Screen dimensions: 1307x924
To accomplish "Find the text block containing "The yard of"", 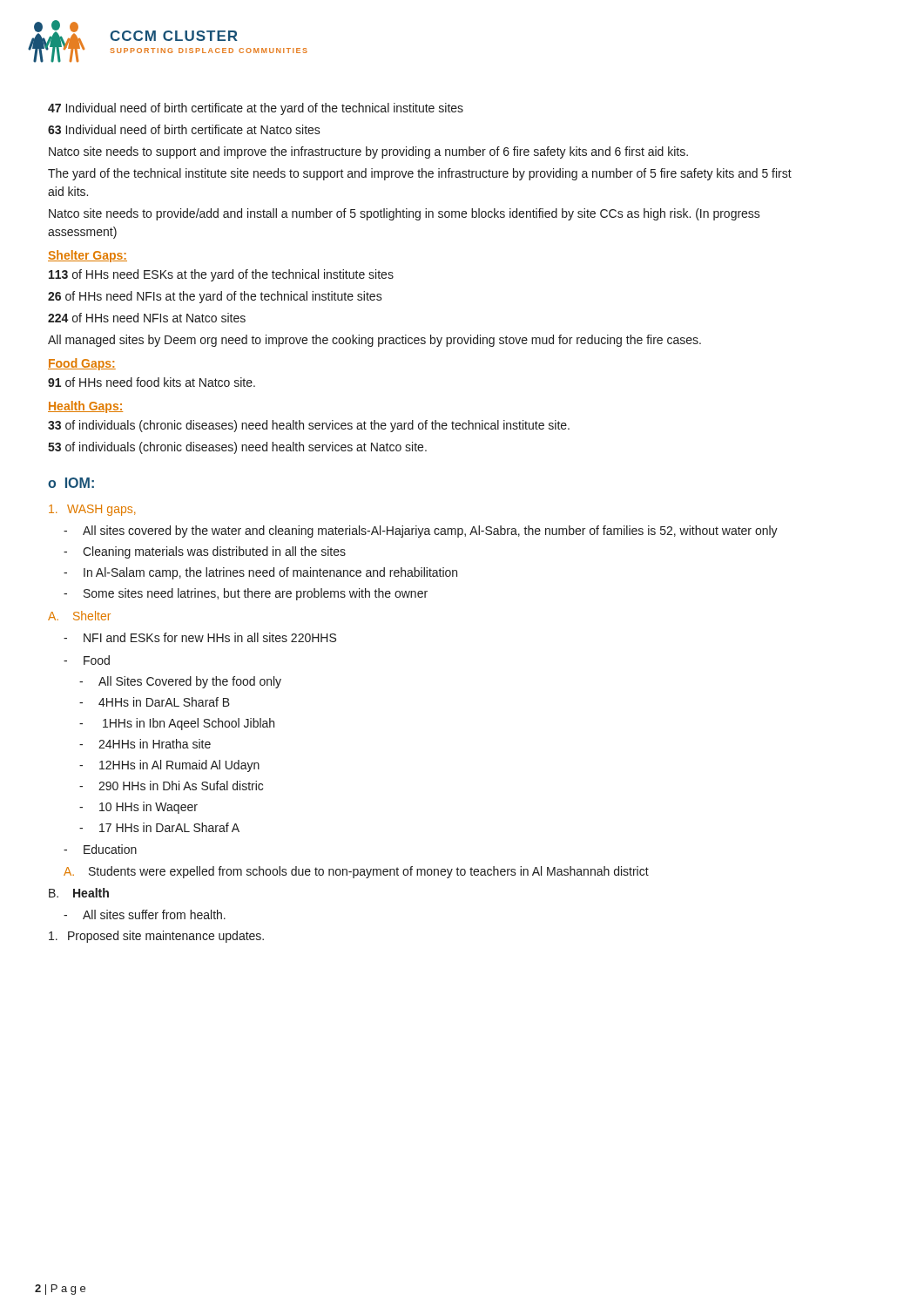I will click(x=420, y=183).
